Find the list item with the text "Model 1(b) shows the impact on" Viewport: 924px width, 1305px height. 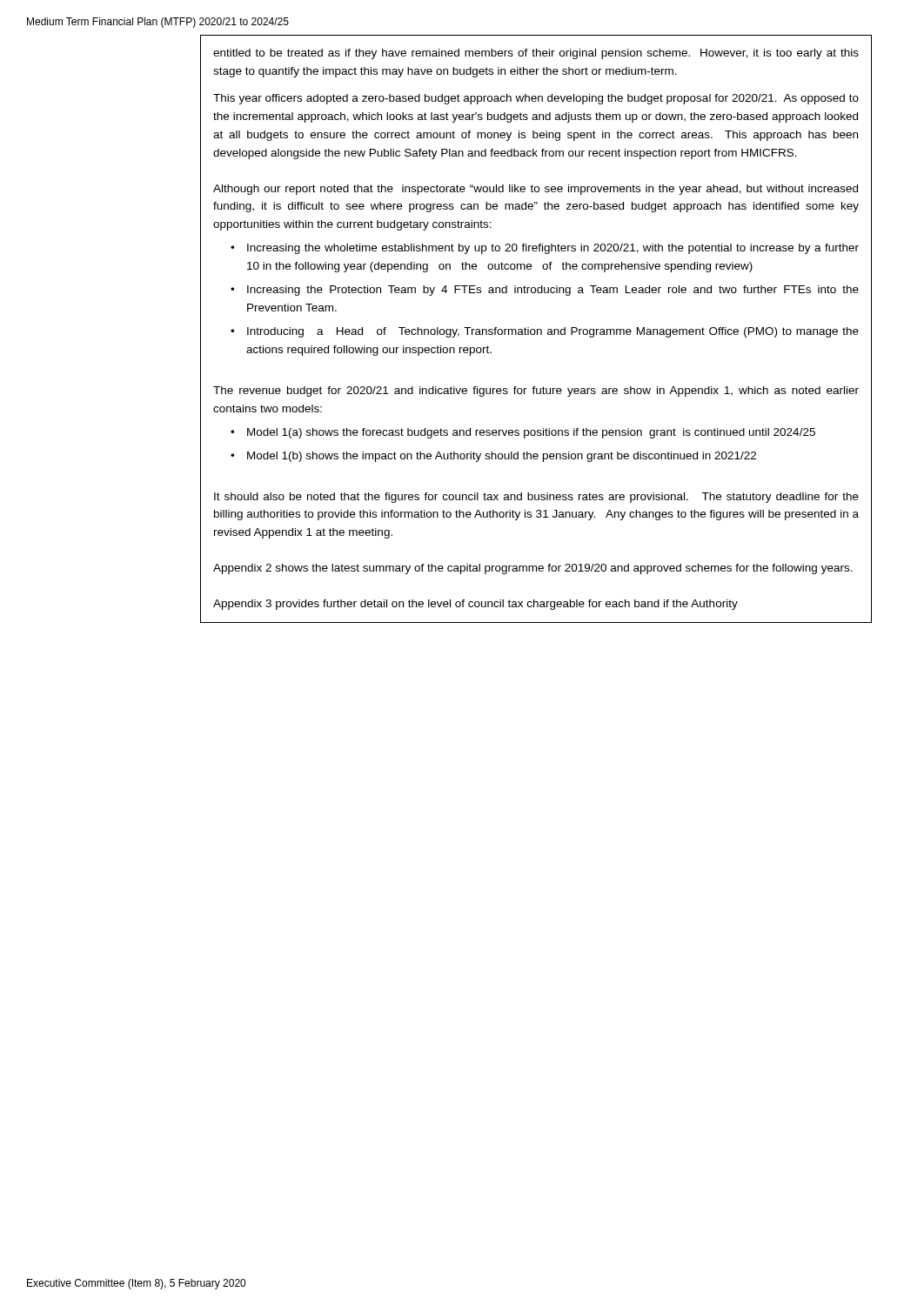point(502,455)
